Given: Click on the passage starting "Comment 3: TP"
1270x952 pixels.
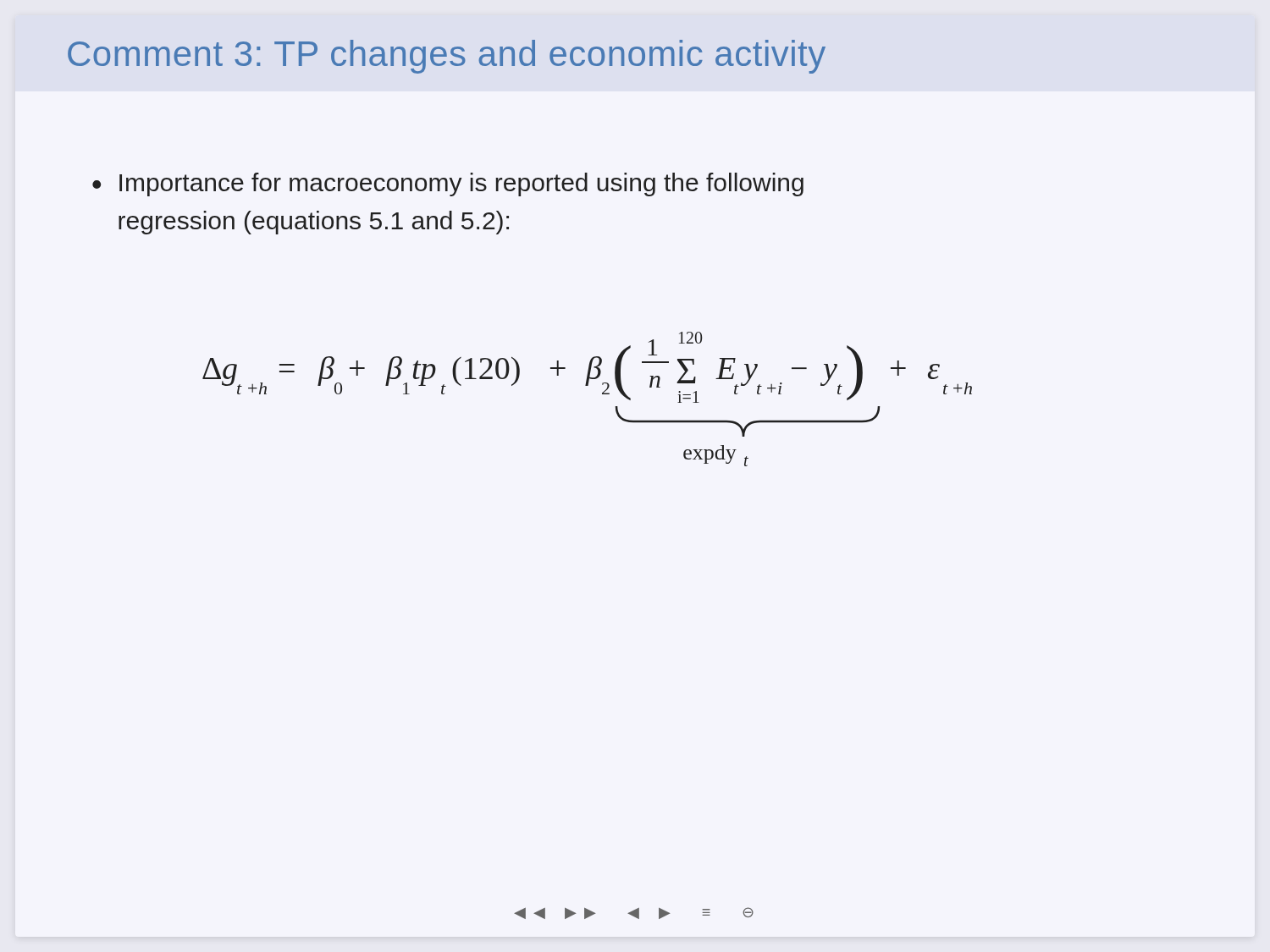Looking at the screenshot, I should pyautogui.click(x=446, y=54).
